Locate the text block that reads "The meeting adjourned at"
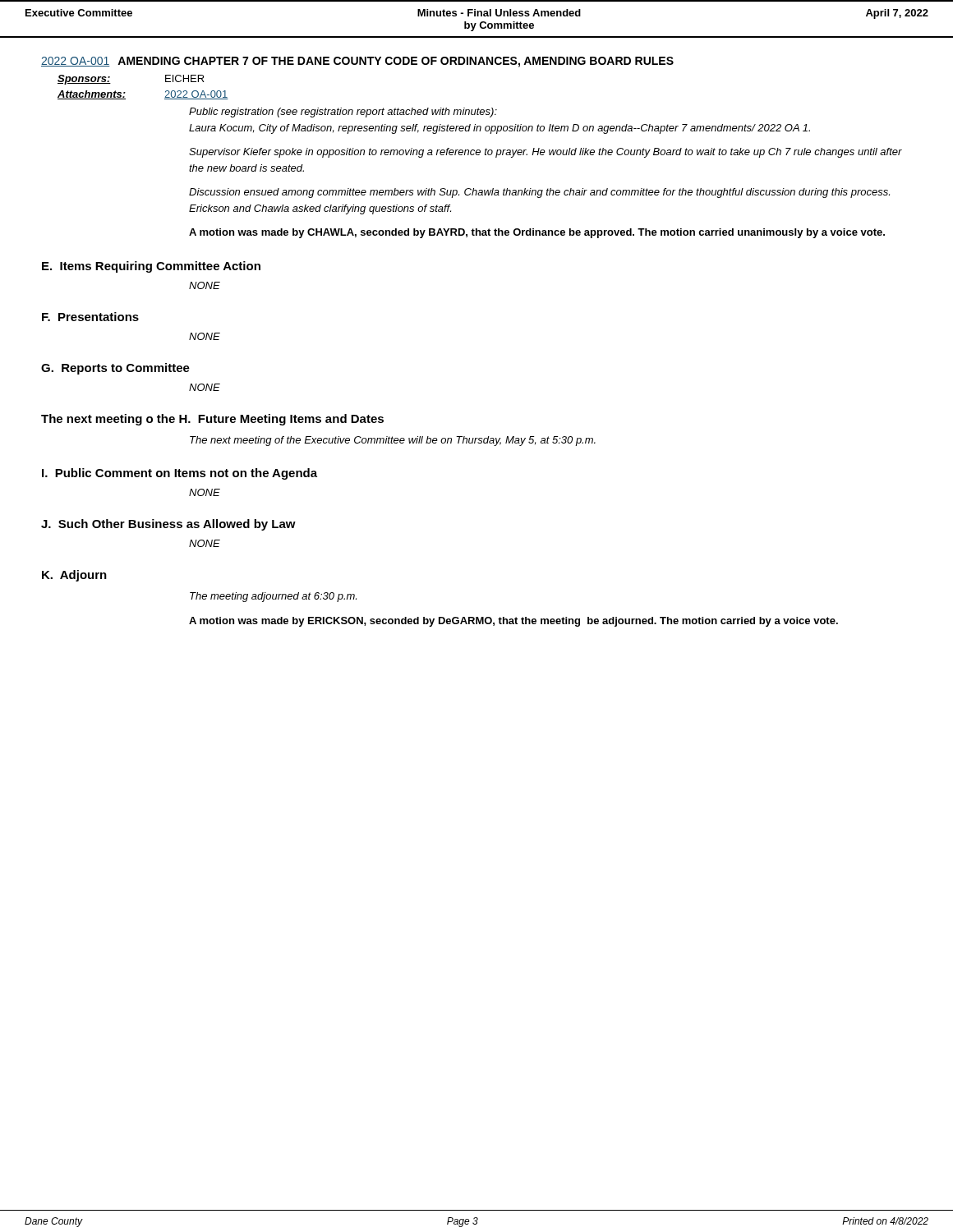Screen dimensions: 1232x953 pos(274,596)
